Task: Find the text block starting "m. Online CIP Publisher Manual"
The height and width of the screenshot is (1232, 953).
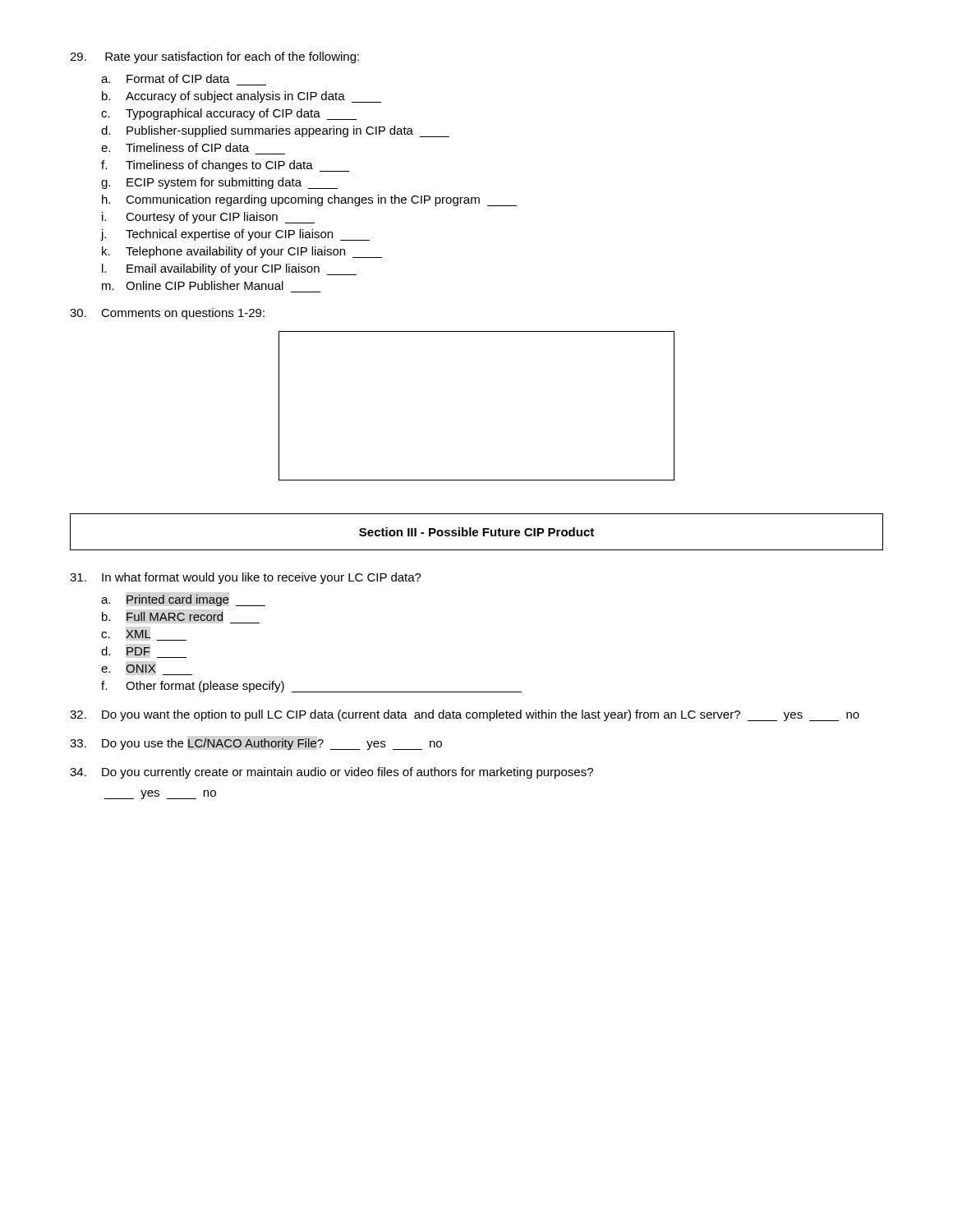Action: click(x=211, y=285)
